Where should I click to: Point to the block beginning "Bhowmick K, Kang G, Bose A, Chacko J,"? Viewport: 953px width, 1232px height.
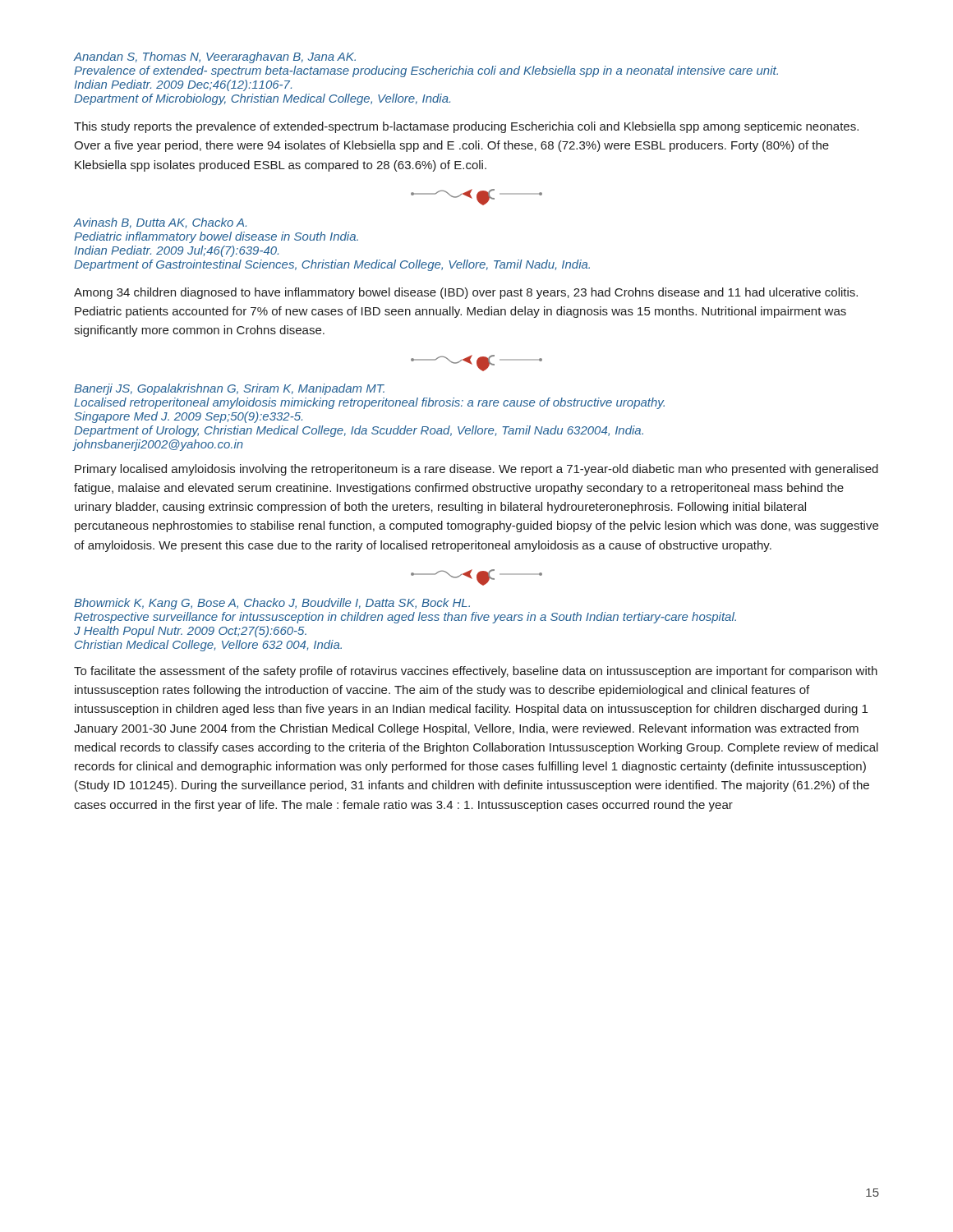[x=406, y=623]
